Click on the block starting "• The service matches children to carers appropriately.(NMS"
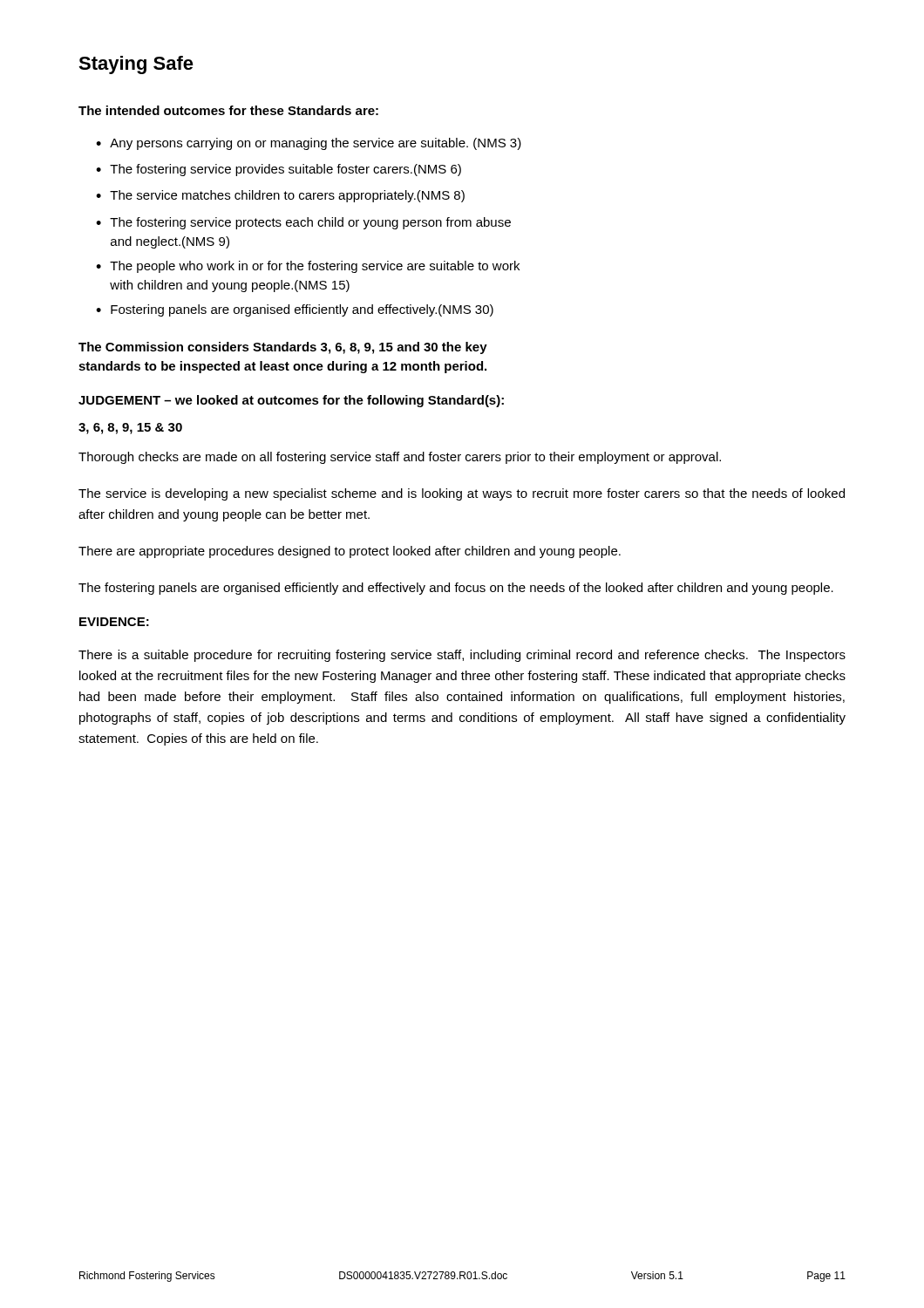 click(x=281, y=197)
